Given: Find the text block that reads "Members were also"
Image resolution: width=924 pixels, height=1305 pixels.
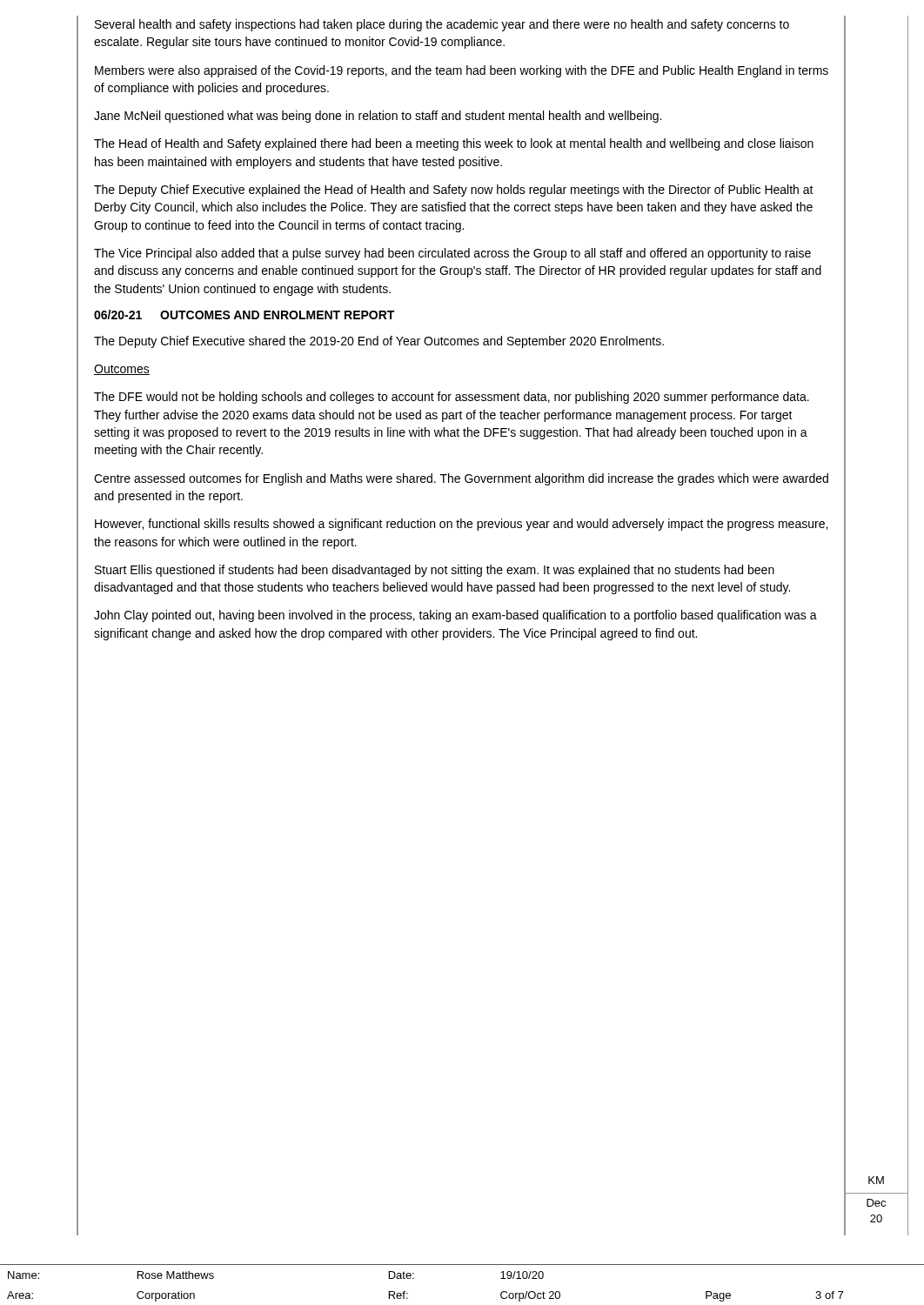Looking at the screenshot, I should (462, 79).
